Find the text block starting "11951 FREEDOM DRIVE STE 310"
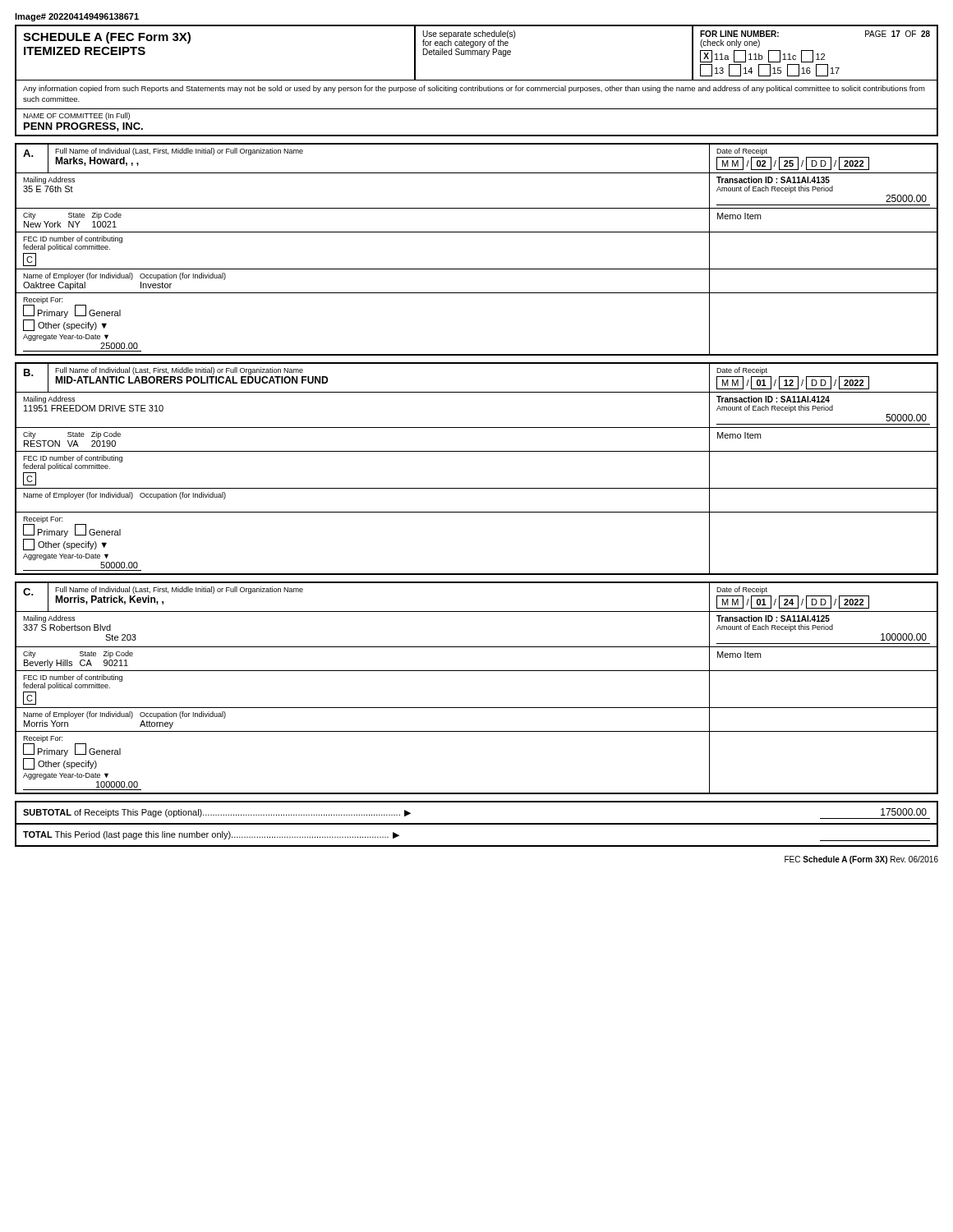Image resolution: width=953 pixels, height=1232 pixels. pos(93,408)
